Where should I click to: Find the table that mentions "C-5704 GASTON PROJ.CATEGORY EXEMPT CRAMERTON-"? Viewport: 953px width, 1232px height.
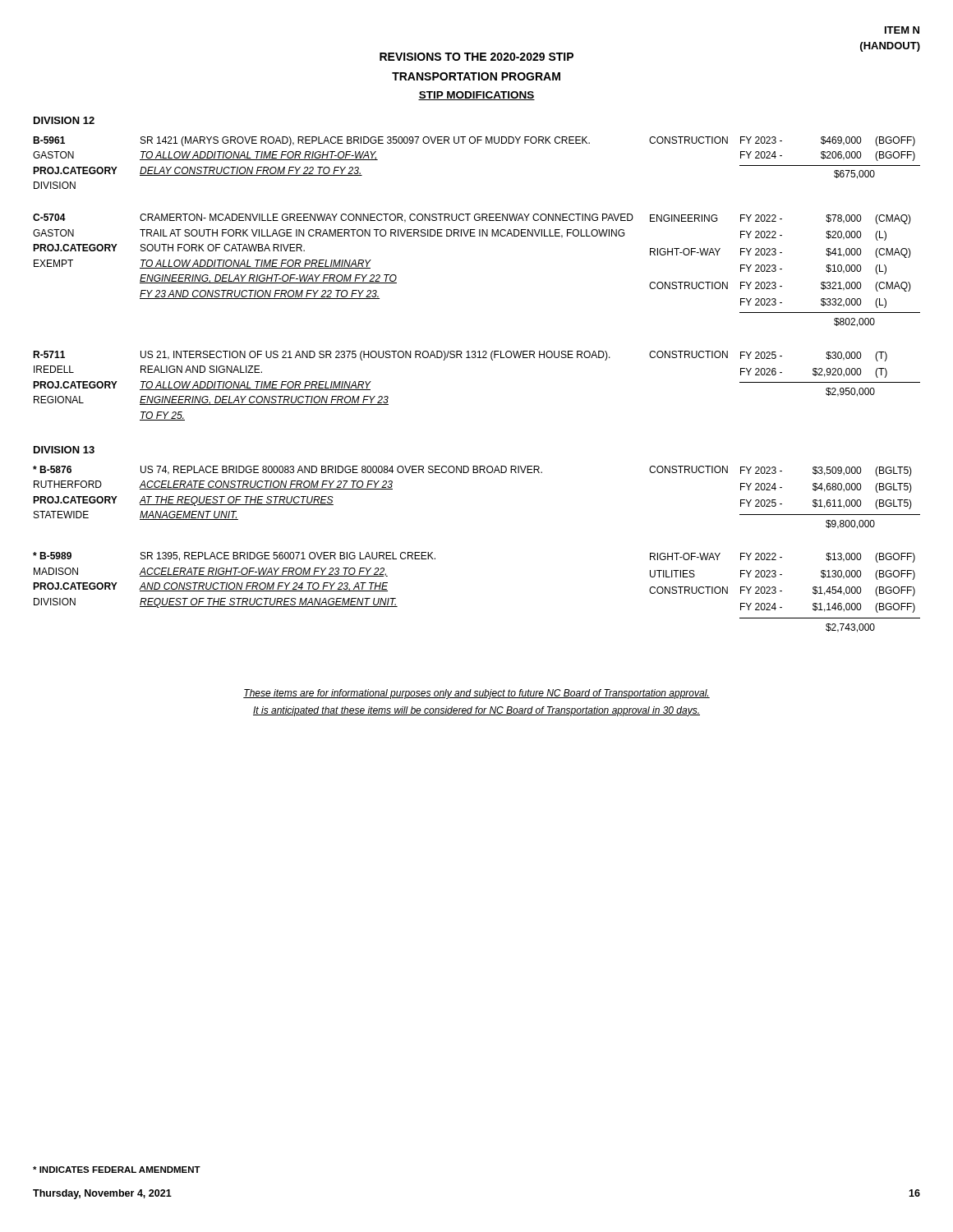(476, 270)
